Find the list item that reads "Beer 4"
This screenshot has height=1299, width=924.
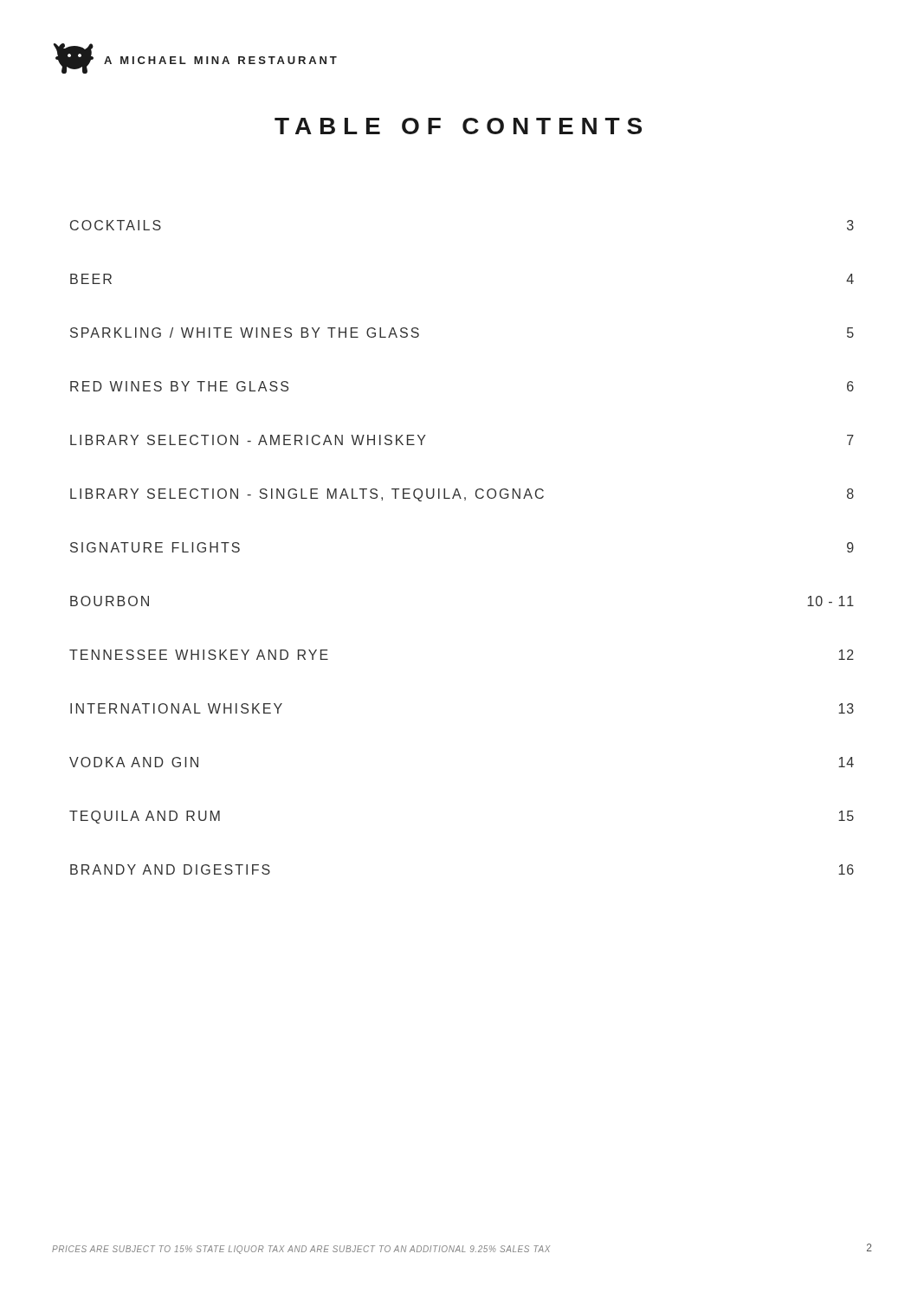tap(85, 278)
